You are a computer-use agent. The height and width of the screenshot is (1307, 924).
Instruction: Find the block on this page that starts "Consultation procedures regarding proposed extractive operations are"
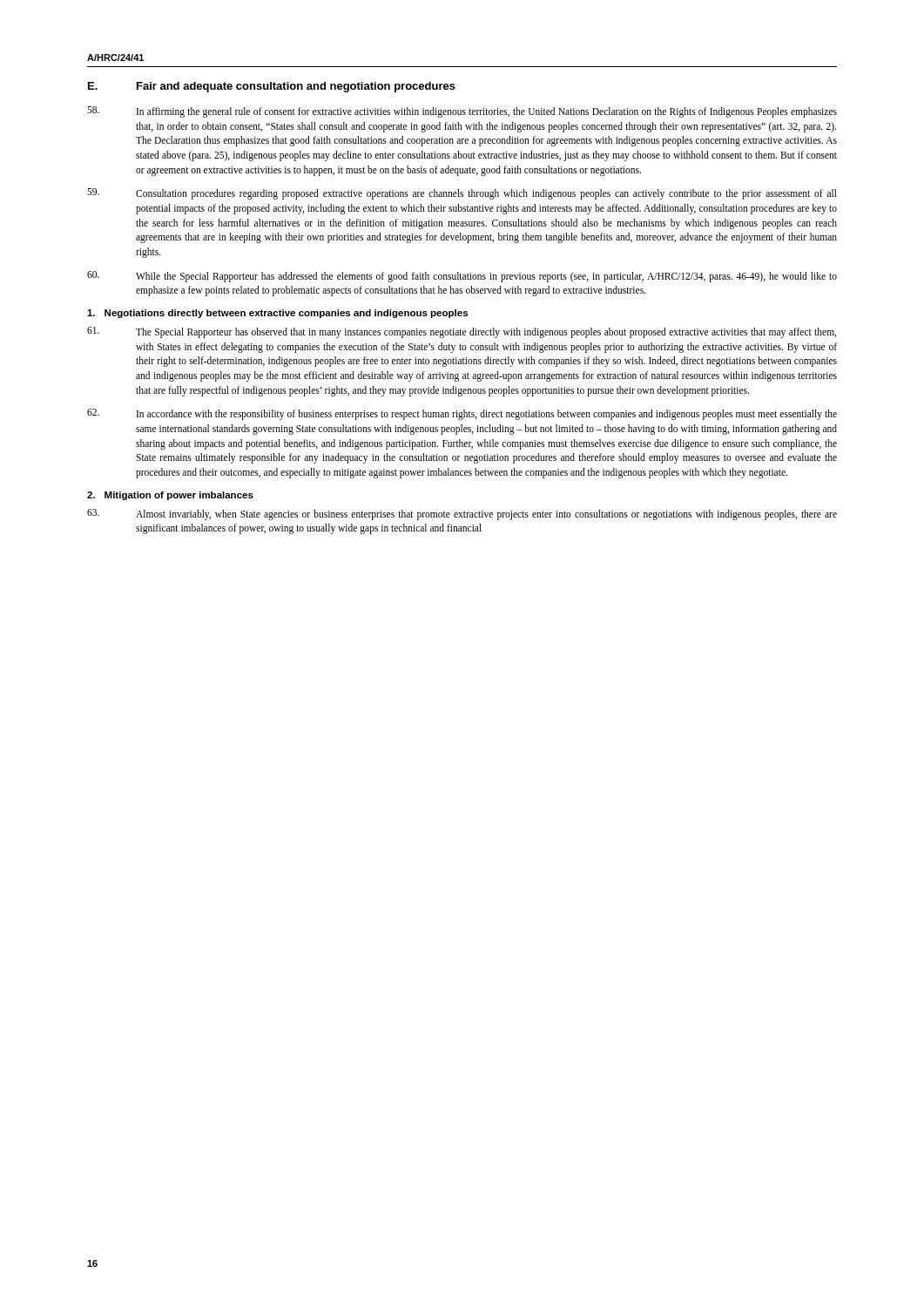462,223
